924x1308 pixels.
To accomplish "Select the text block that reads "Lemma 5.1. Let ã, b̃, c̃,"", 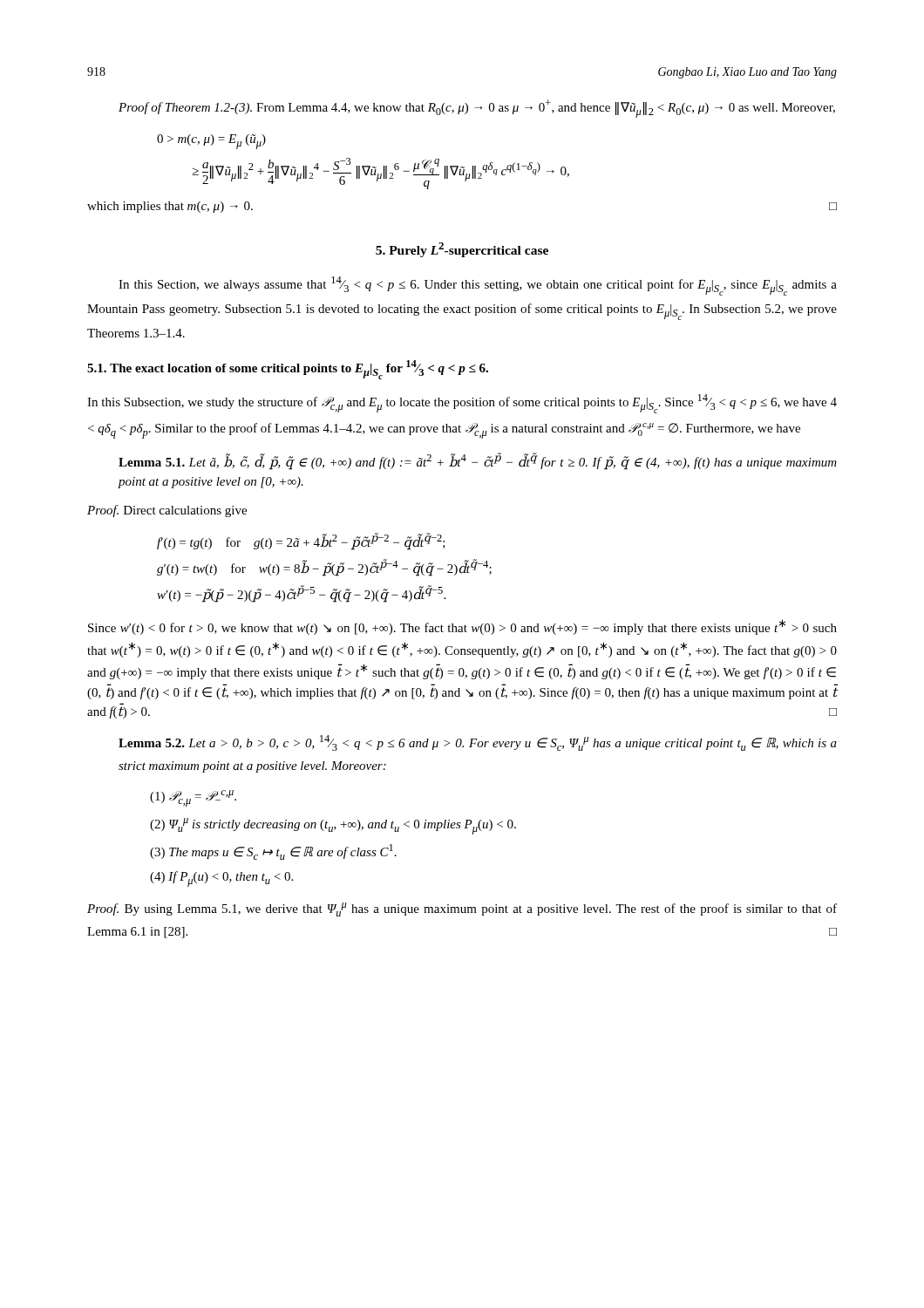I will tap(478, 471).
